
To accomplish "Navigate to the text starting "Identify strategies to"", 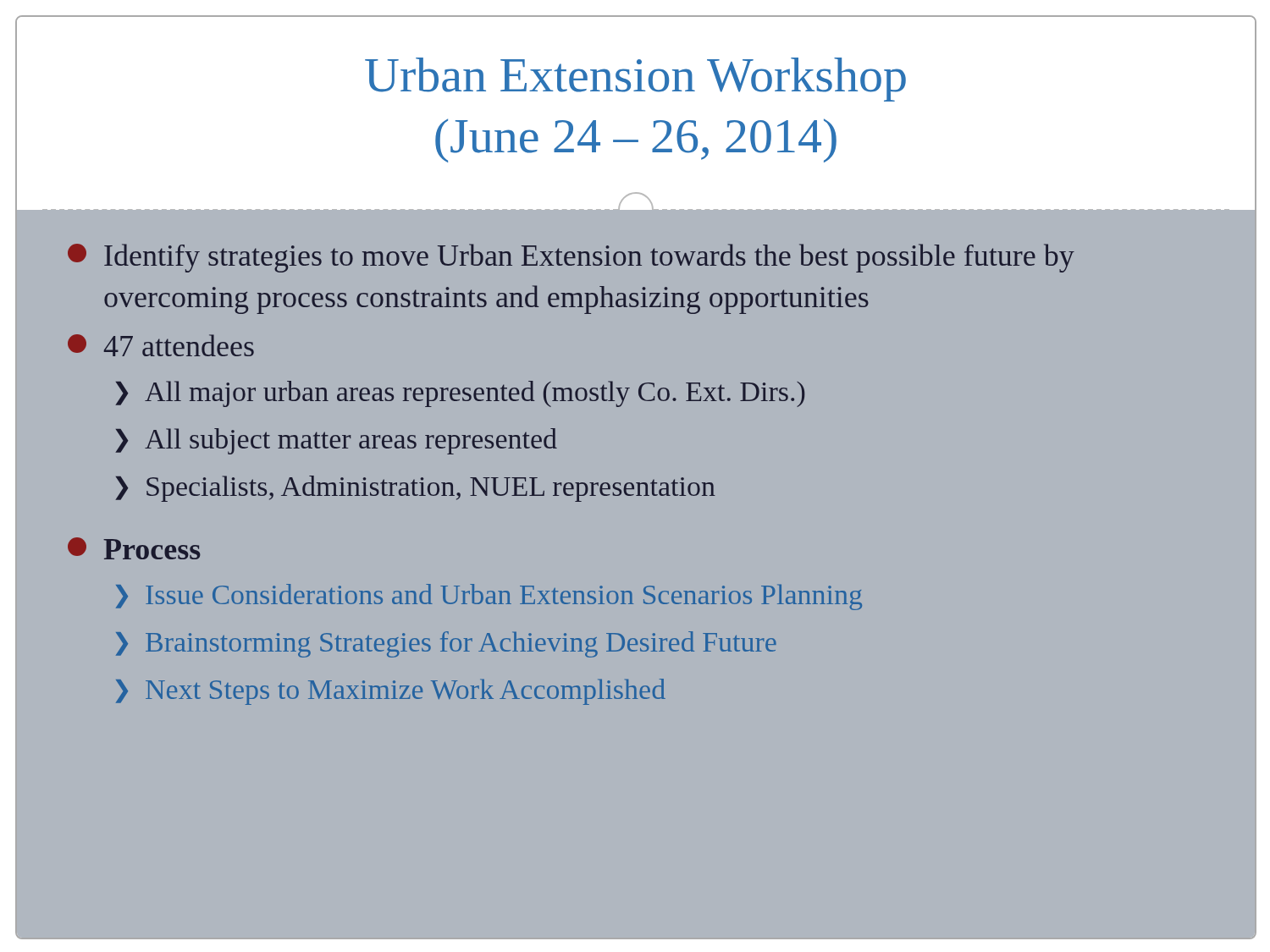I will point(636,276).
